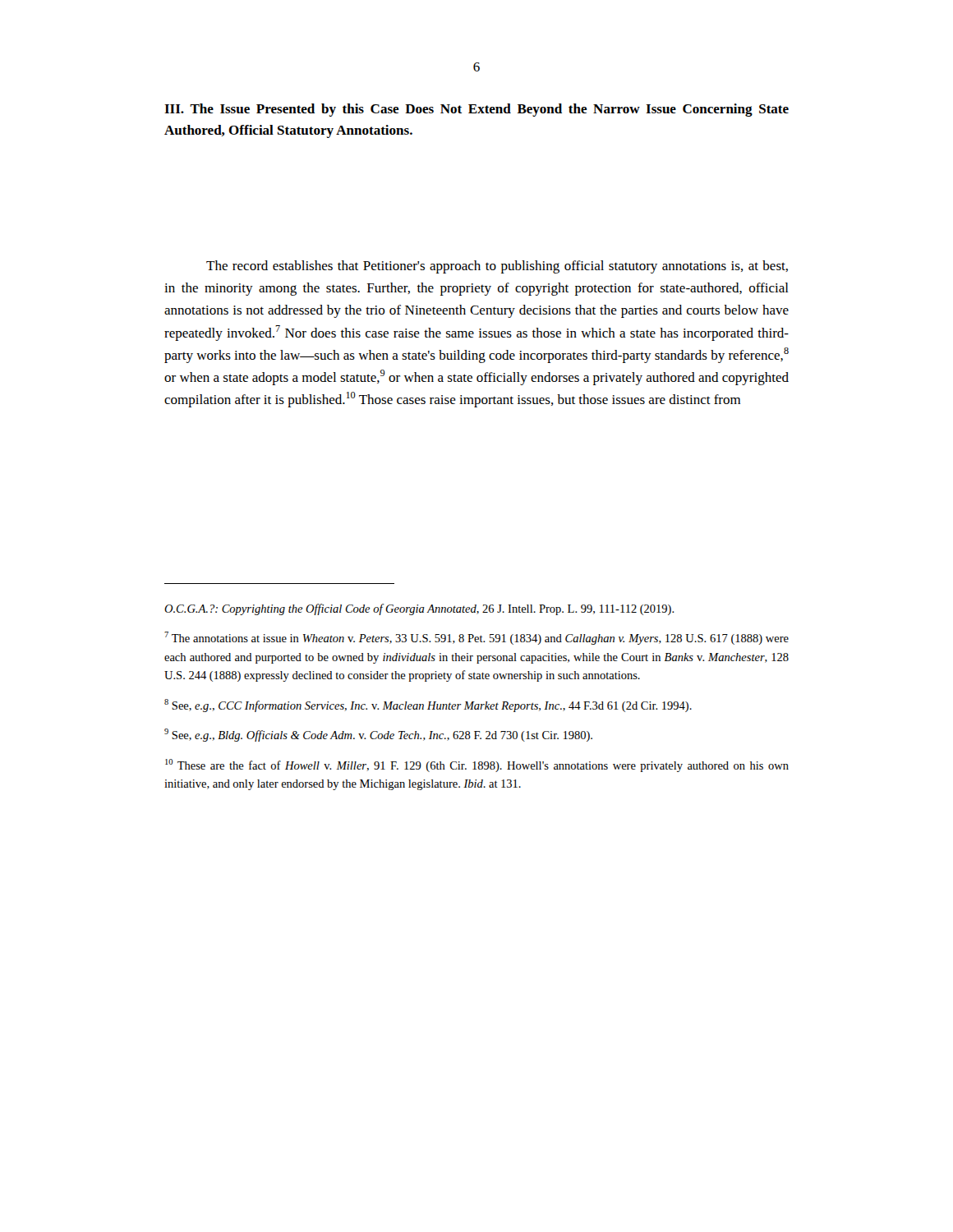This screenshot has height=1232, width=953.
Task: Click the passage that begins "8 See, e.g., CCC Information Services,"
Action: click(476, 706)
